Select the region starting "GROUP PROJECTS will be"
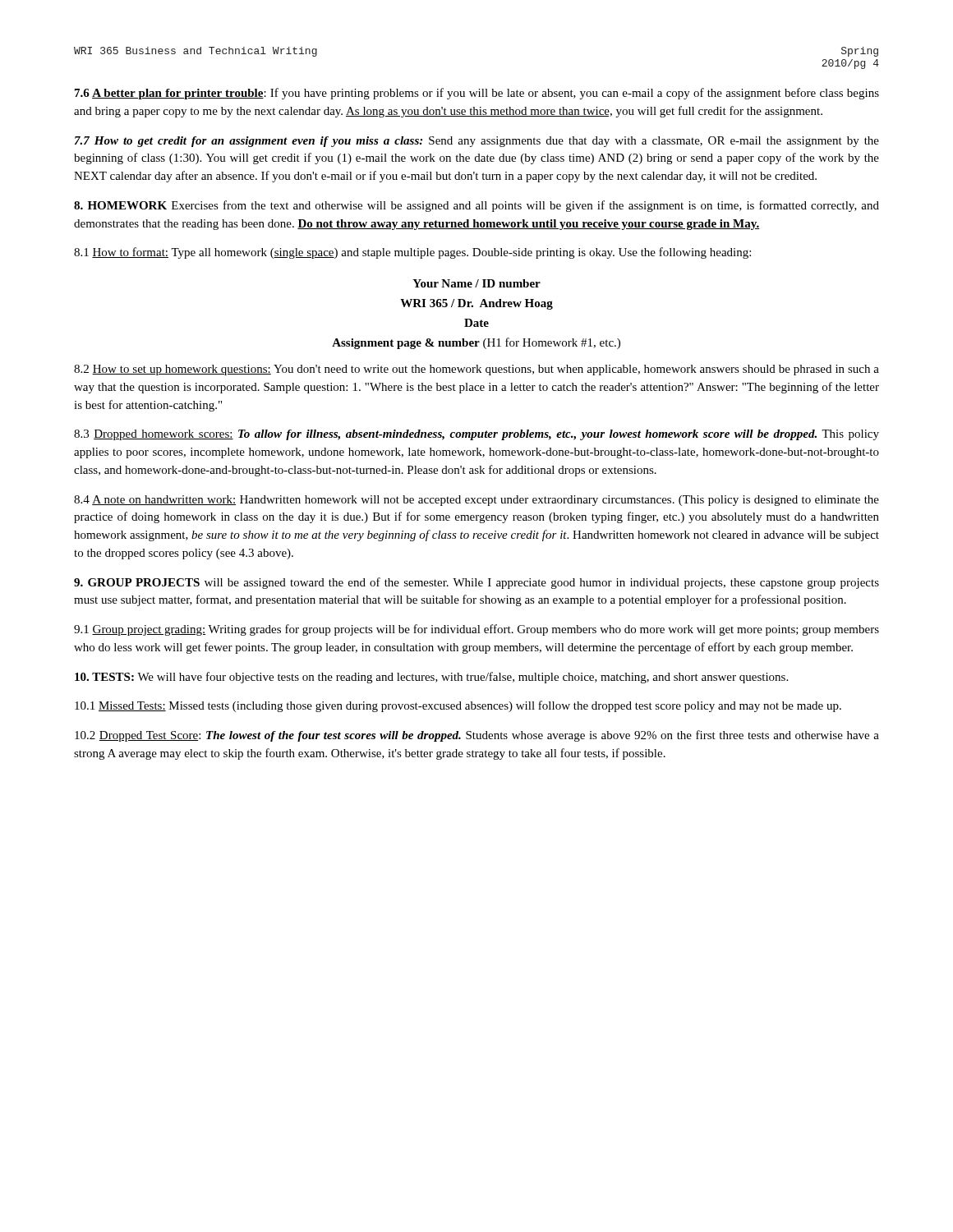Viewport: 953px width, 1232px height. pos(476,591)
